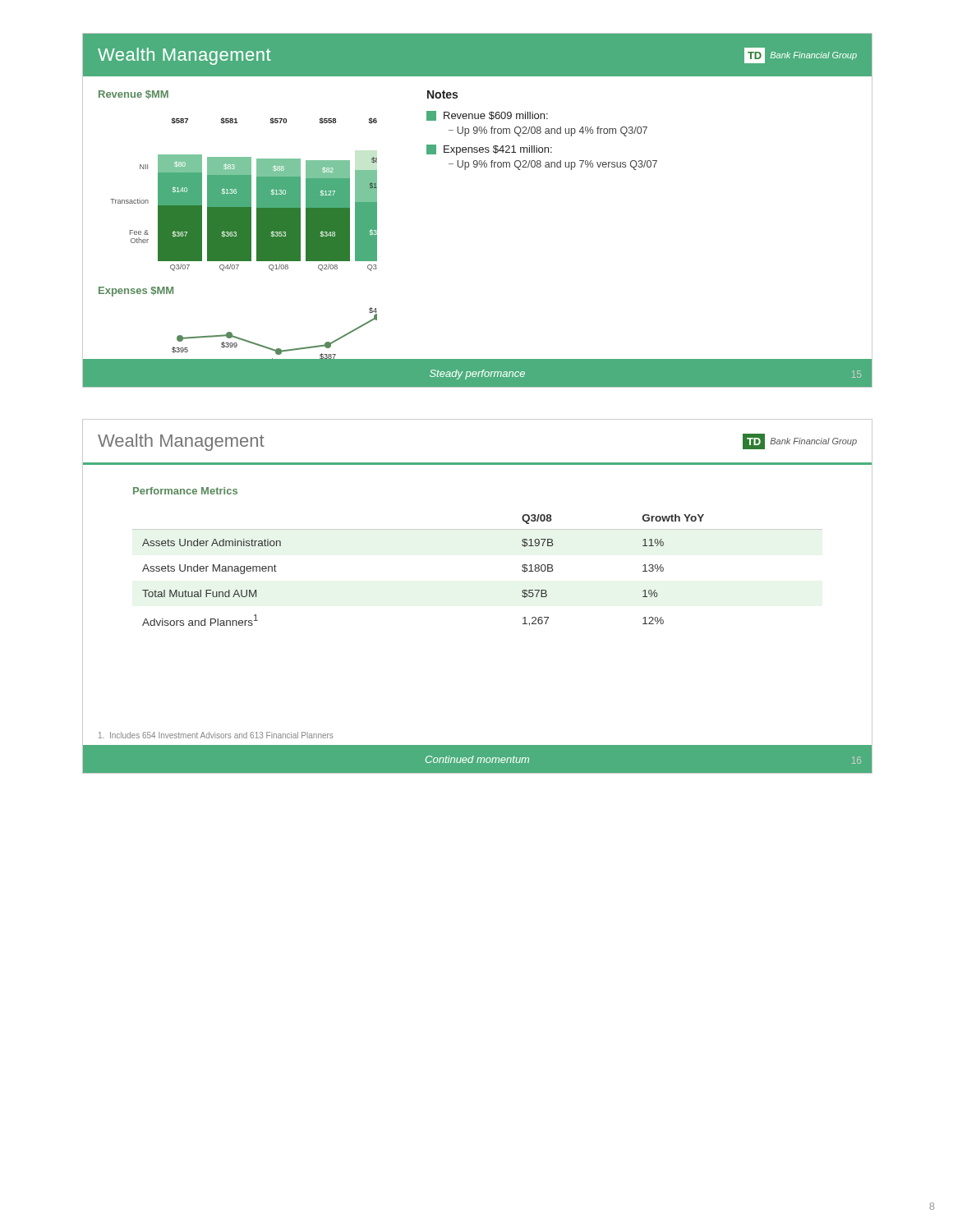953x1232 pixels.
Task: Find the footnote with the text "Includes 654 Investment Advisors and 613 Financial Planners"
Action: pos(216,736)
